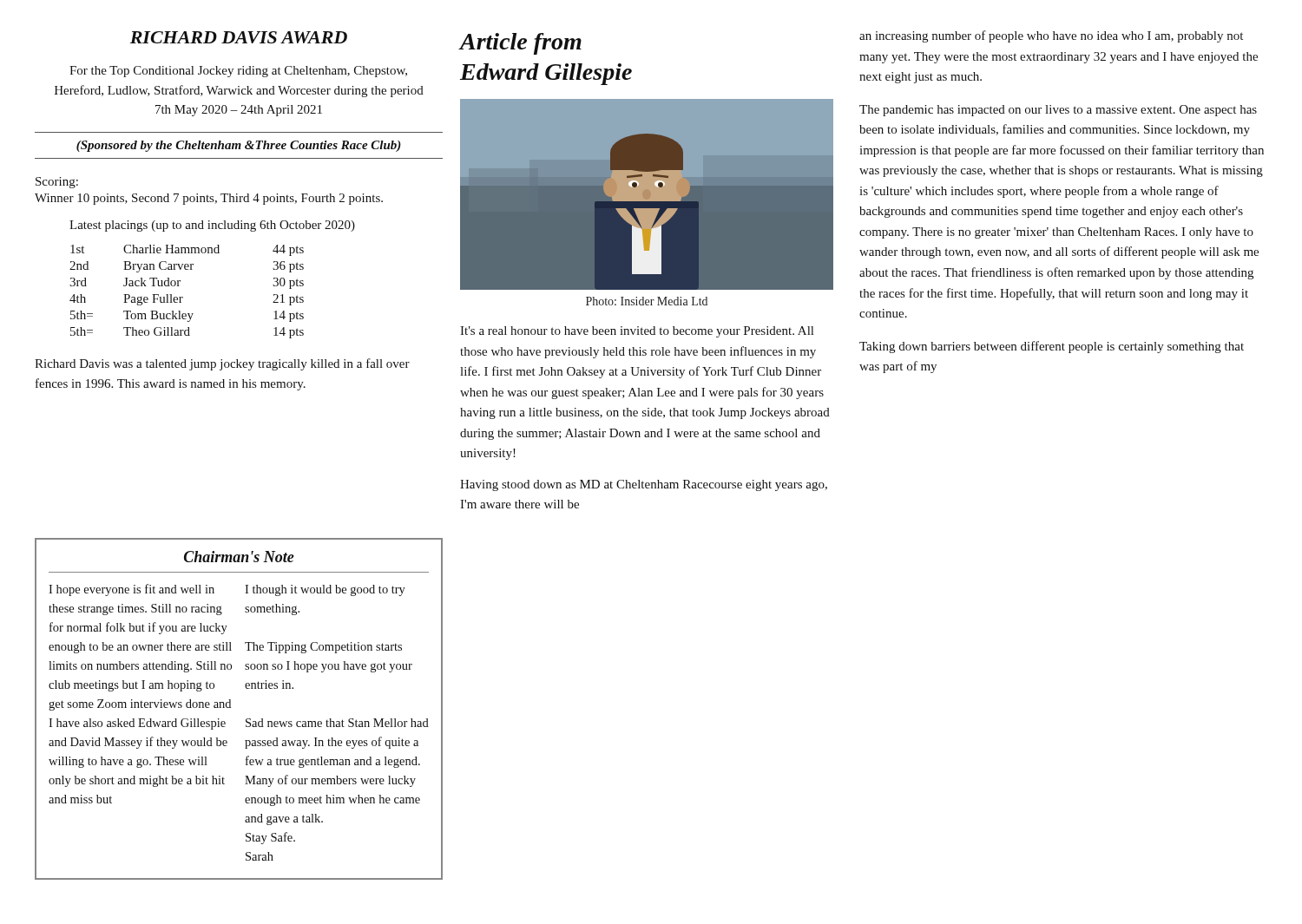Click on the text block that reads "Having stood down as MD"

pyautogui.click(x=644, y=494)
